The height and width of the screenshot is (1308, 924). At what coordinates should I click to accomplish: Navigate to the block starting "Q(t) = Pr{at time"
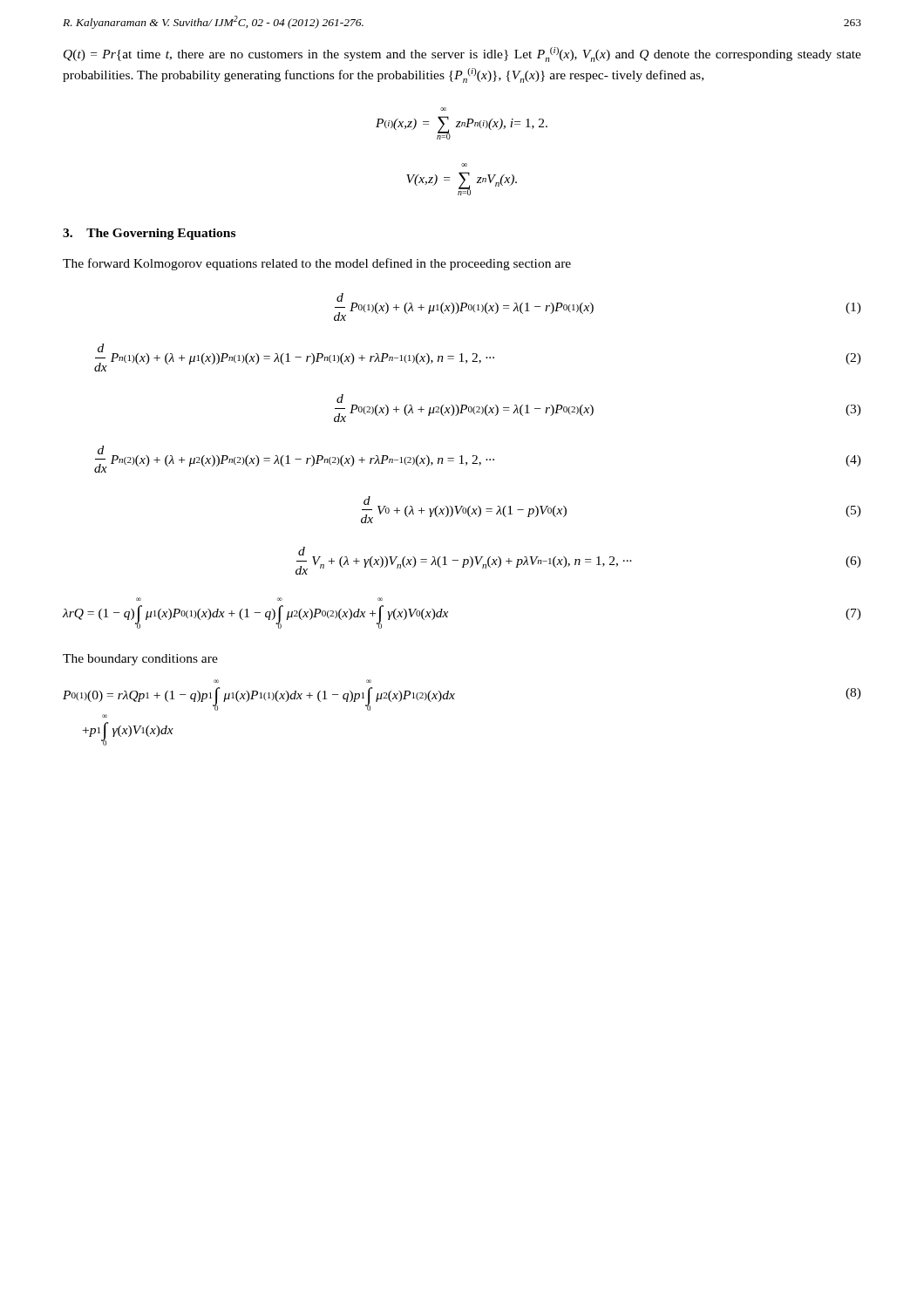coord(462,65)
